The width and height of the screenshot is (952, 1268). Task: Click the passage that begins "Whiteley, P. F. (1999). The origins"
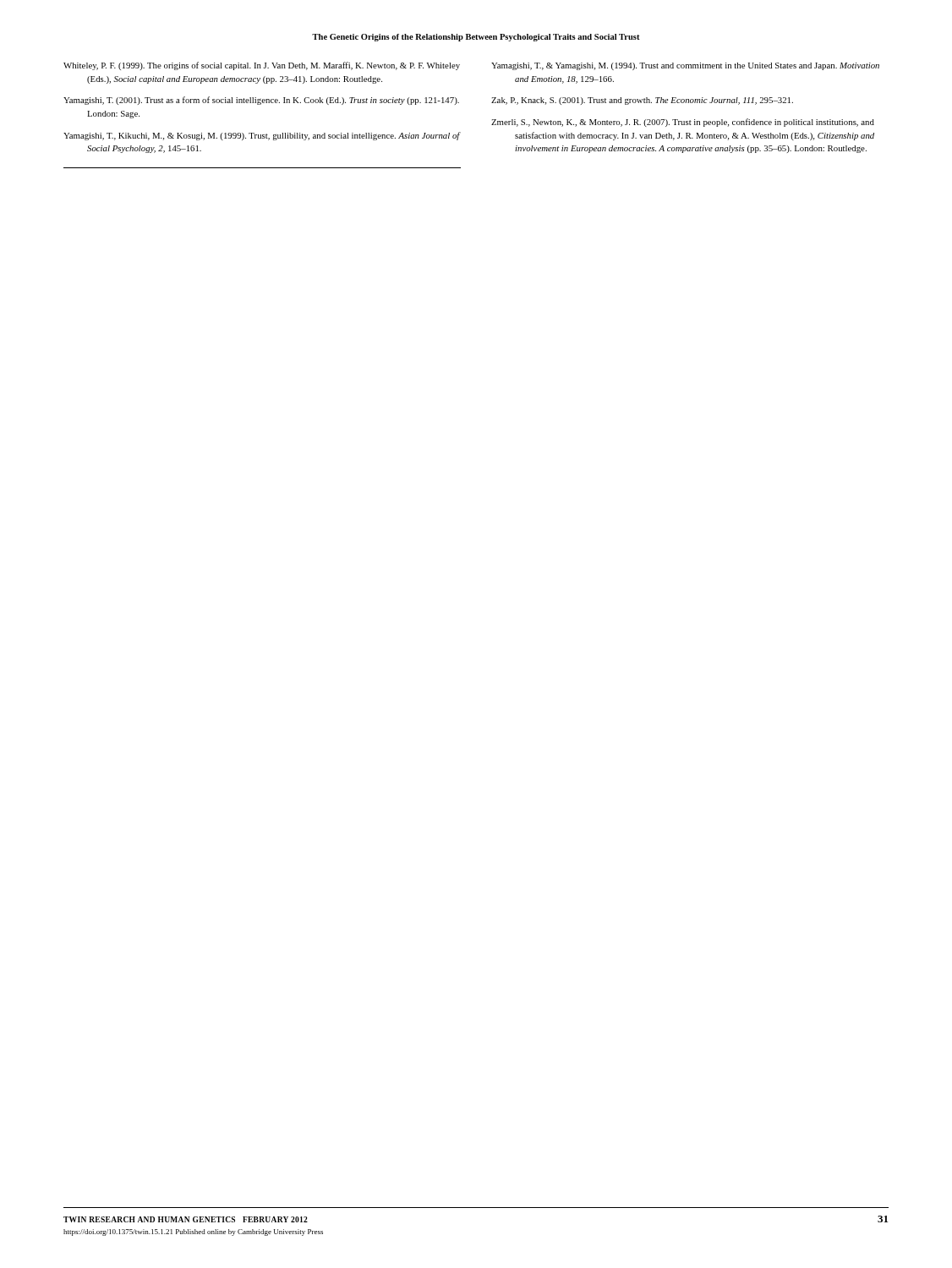point(262,72)
